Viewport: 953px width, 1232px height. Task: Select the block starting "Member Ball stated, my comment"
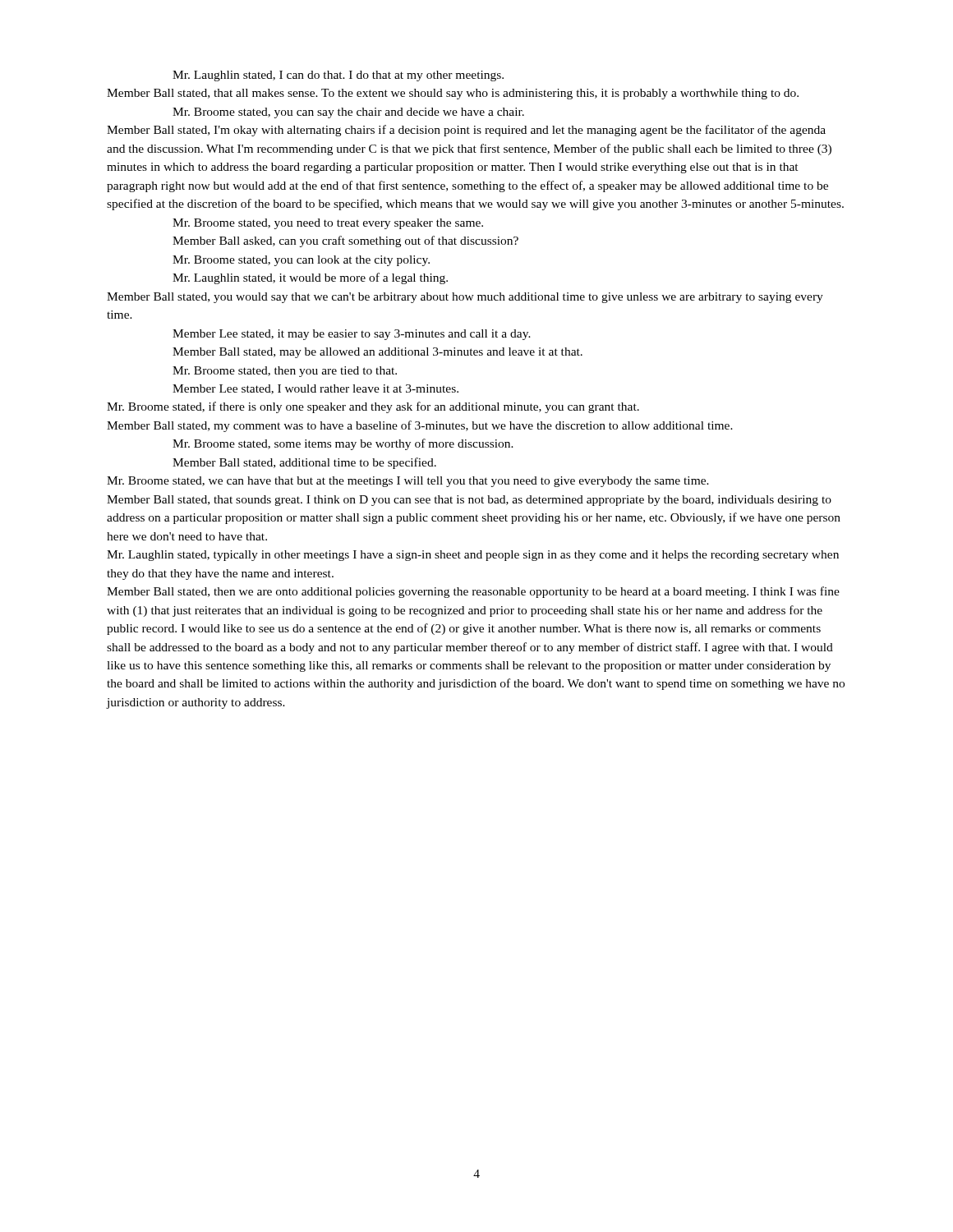click(x=476, y=426)
